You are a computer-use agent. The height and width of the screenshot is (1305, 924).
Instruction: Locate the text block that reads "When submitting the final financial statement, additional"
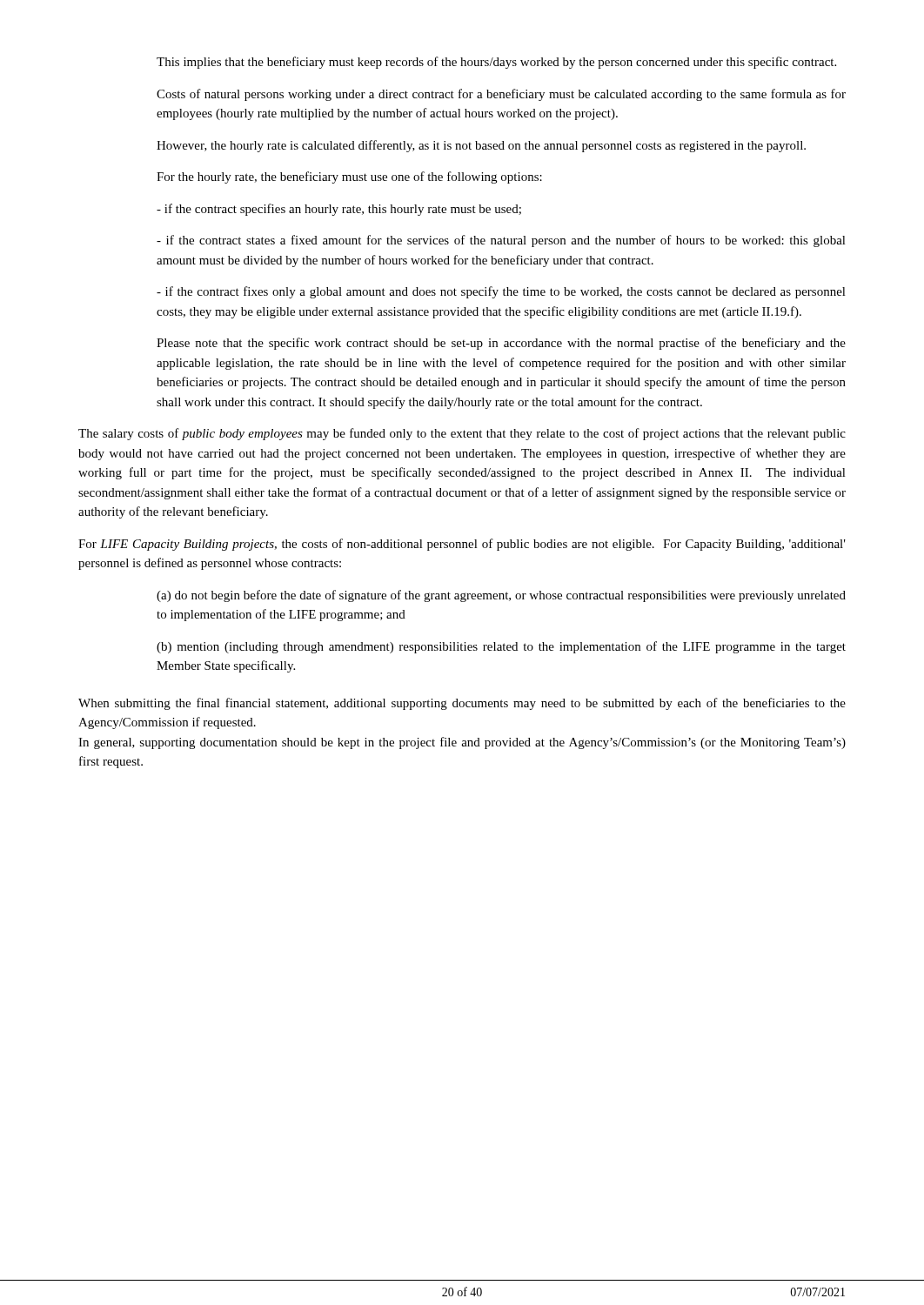[462, 732]
